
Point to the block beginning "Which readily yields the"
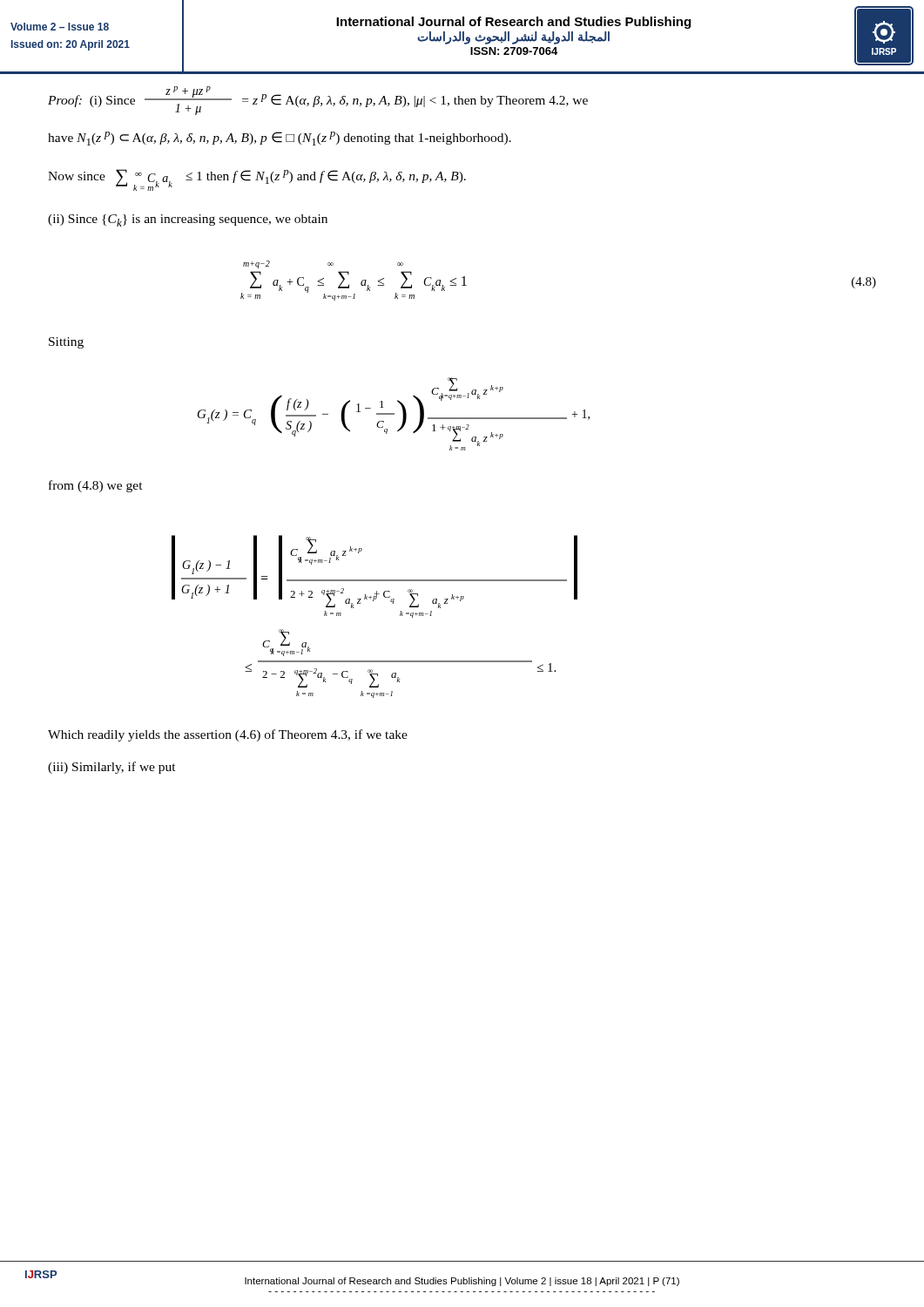(x=228, y=734)
